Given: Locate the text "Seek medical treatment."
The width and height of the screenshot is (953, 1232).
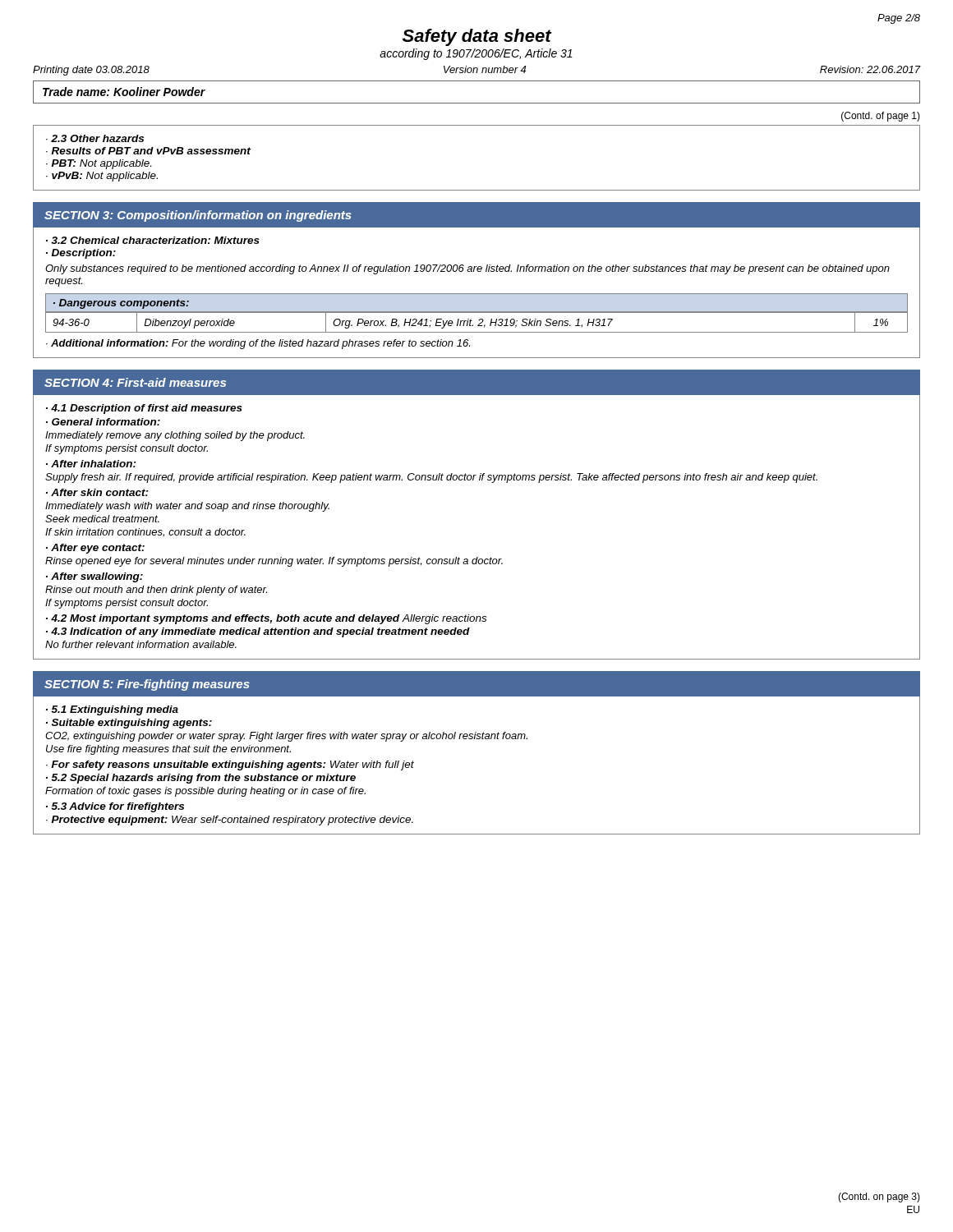Looking at the screenshot, I should [x=103, y=519].
